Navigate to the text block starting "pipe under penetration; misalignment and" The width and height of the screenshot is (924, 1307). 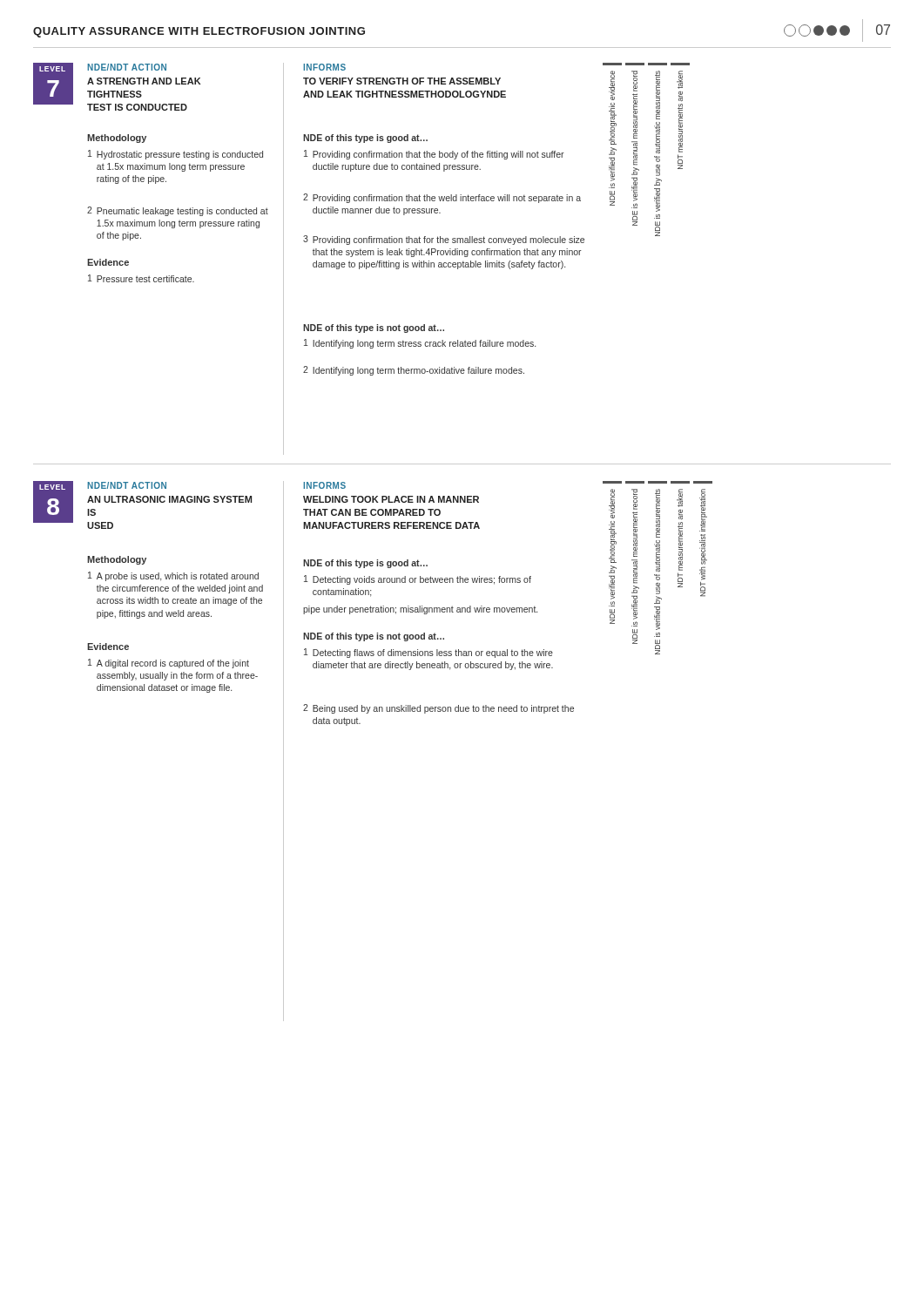point(421,609)
